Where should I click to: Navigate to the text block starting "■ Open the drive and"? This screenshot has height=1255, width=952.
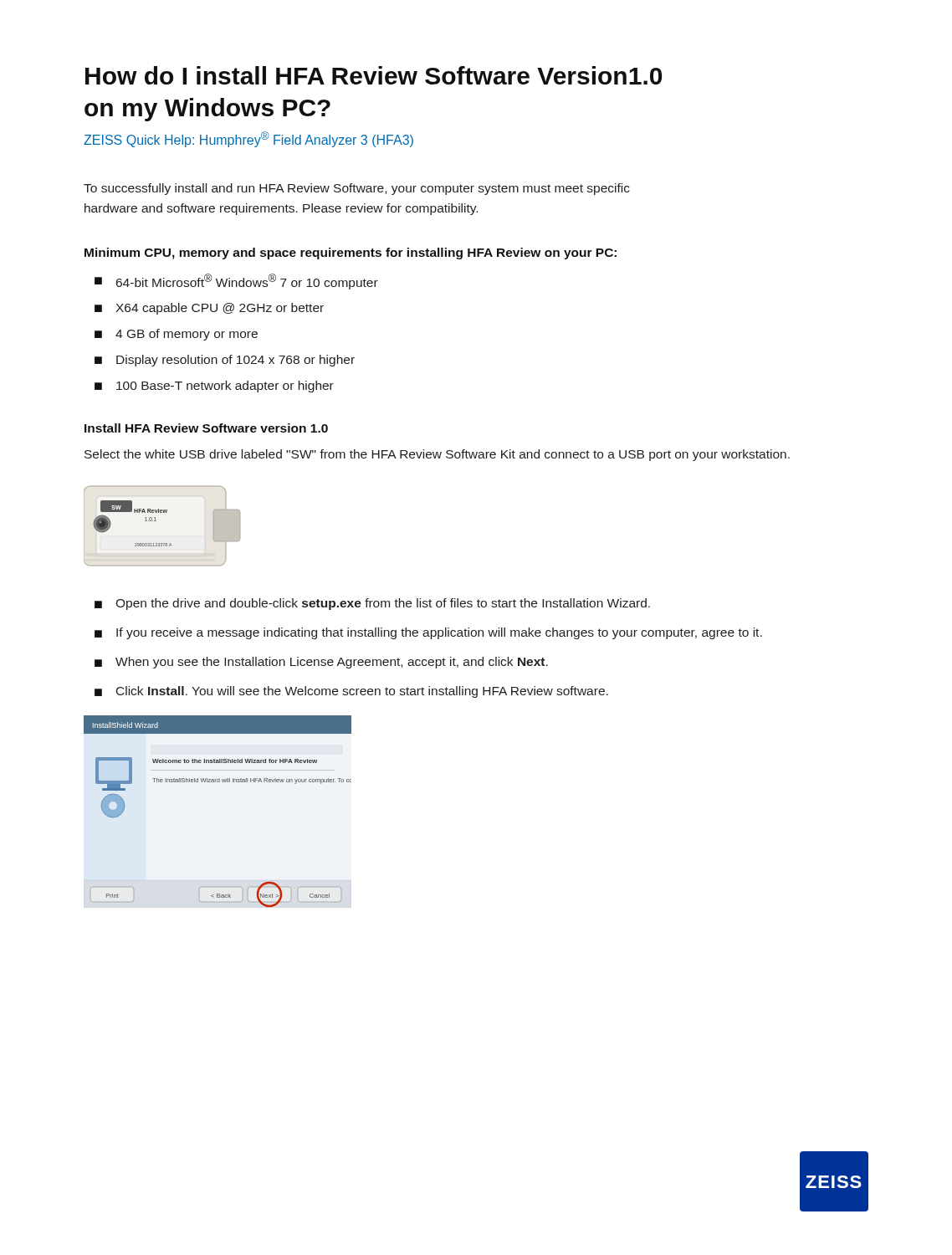point(481,604)
